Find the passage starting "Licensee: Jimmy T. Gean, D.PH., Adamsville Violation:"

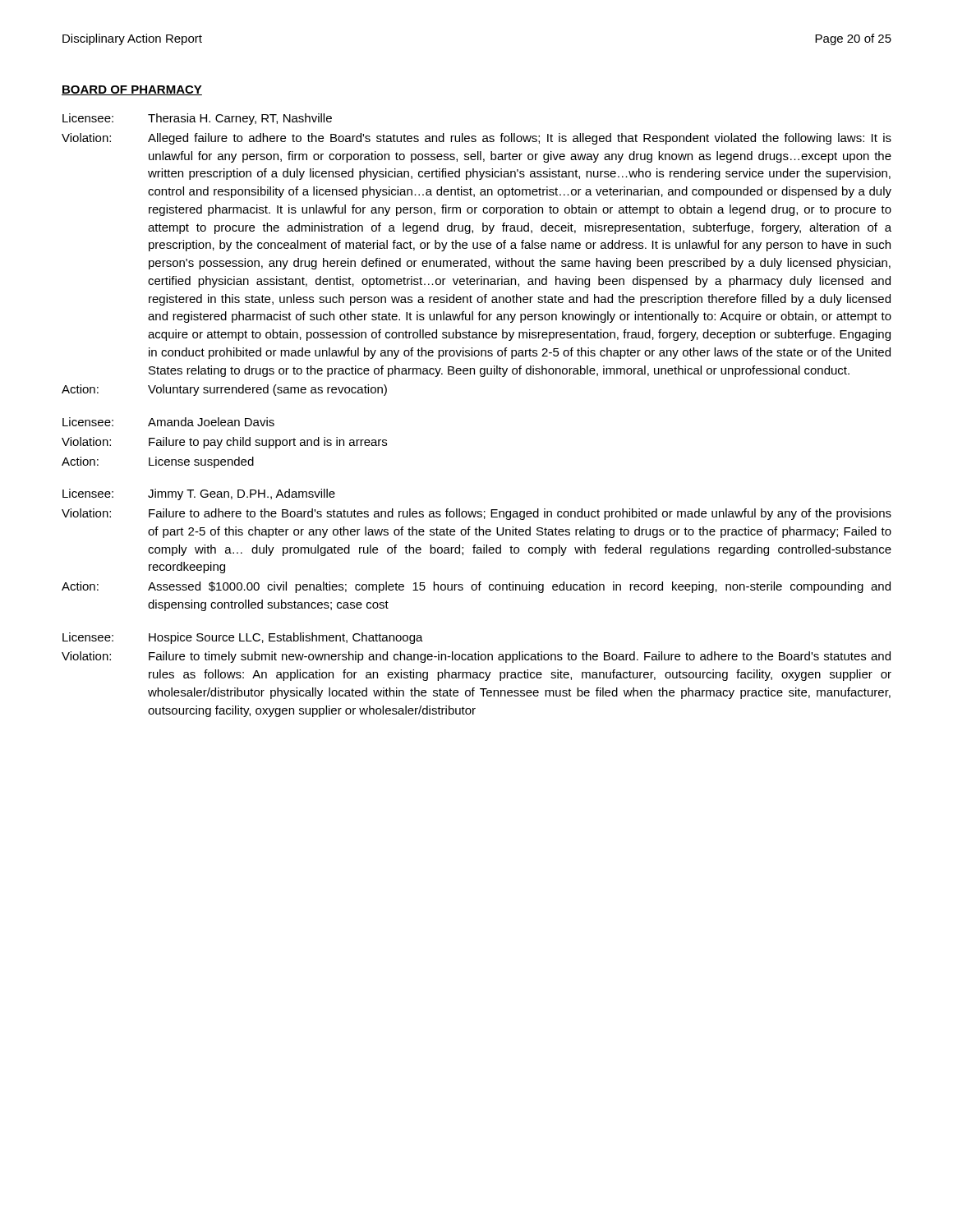click(x=476, y=549)
